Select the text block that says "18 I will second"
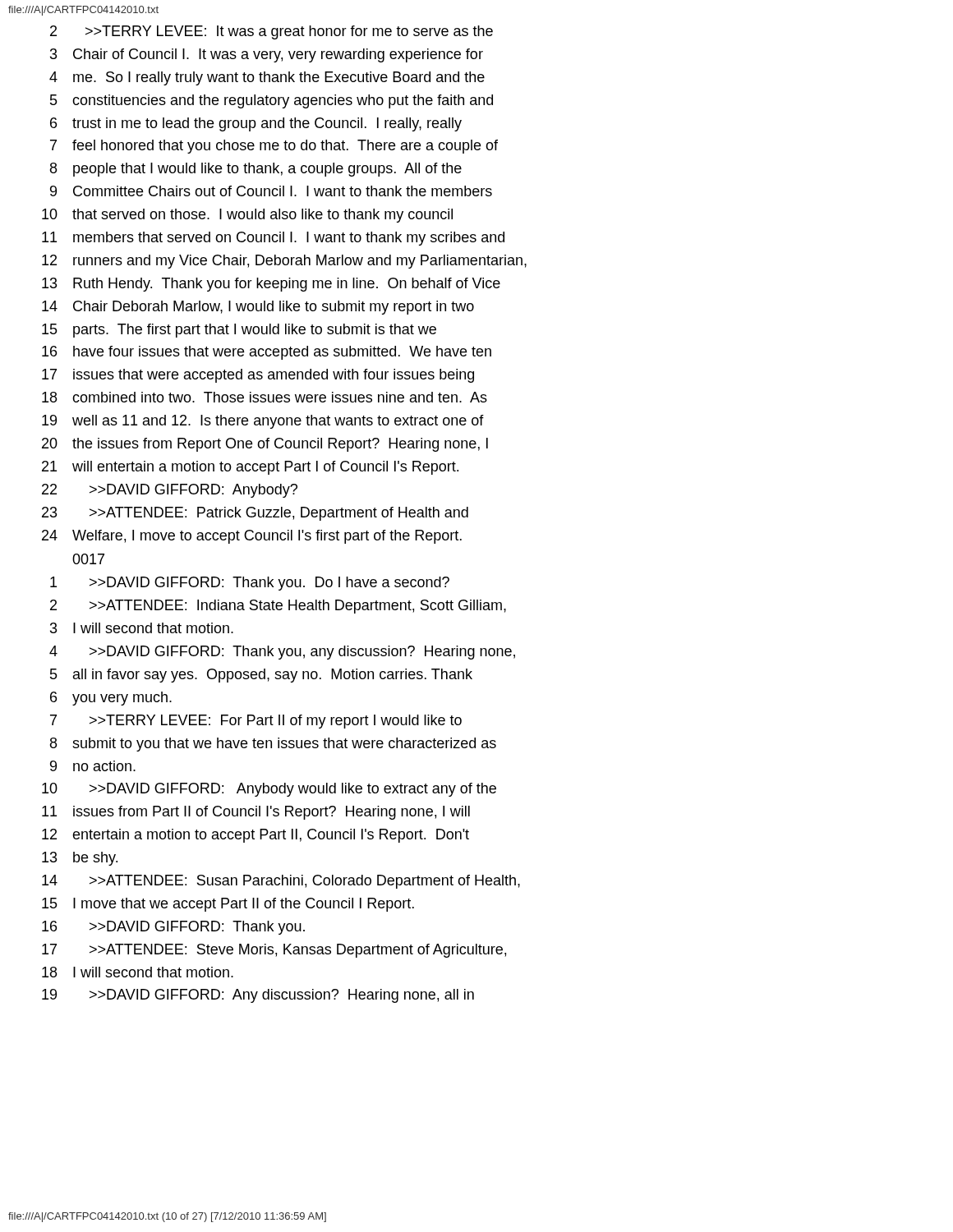The width and height of the screenshot is (953, 1232). click(x=138, y=972)
